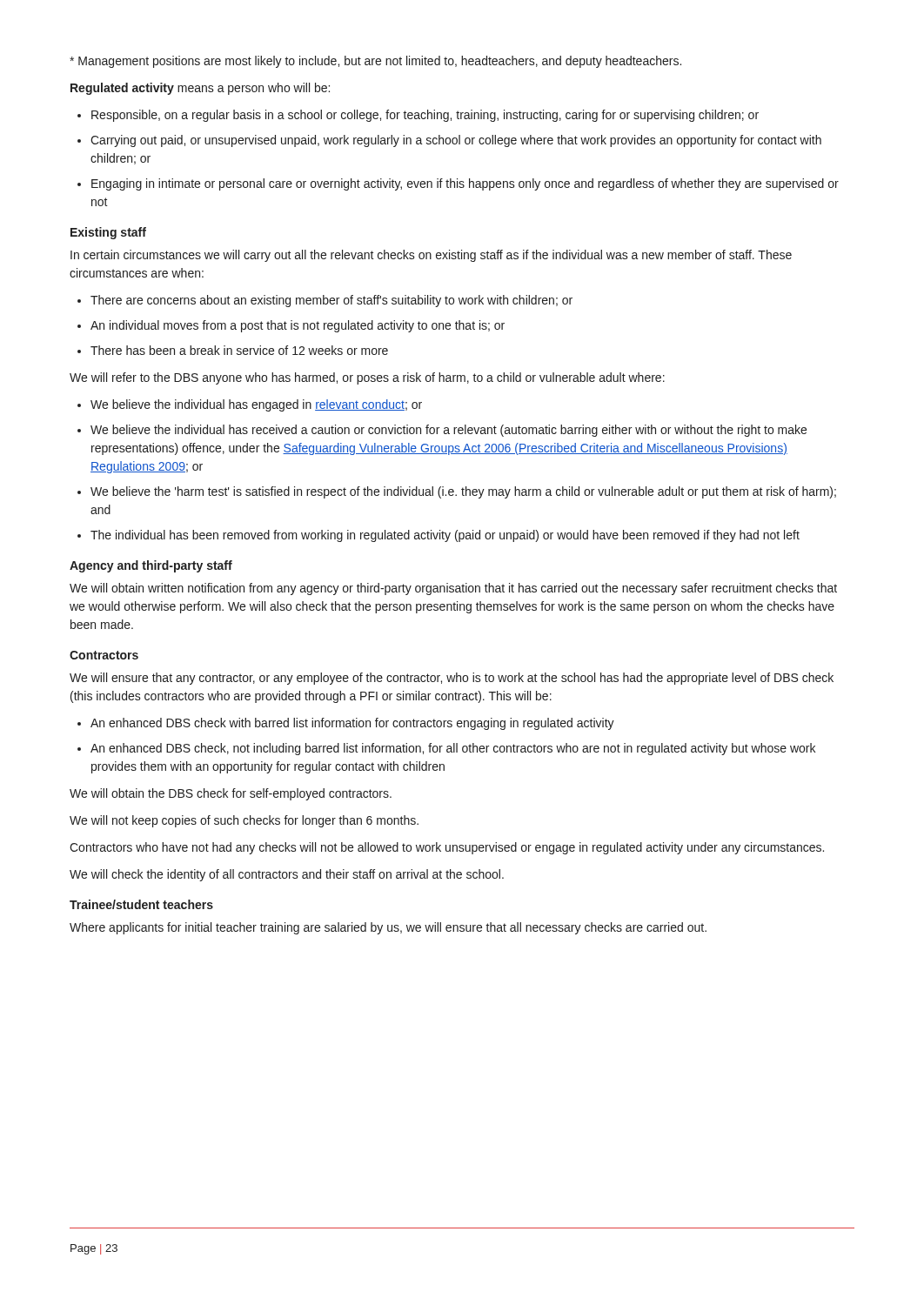Find the text block that says "We will check the identity of"
This screenshot has height=1305, width=924.
tap(461, 875)
